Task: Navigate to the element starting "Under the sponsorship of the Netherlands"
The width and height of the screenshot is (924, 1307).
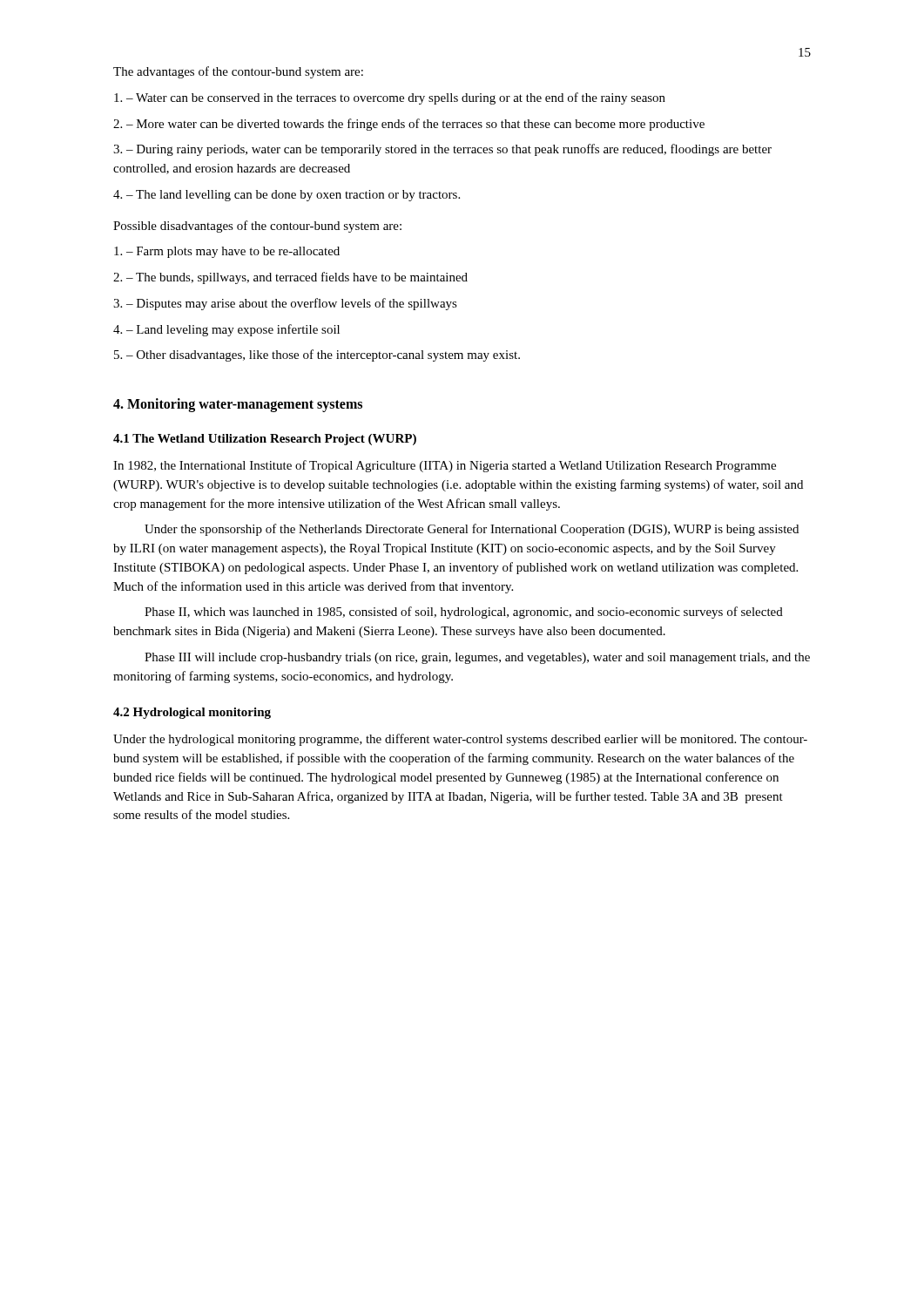Action: pos(462,558)
